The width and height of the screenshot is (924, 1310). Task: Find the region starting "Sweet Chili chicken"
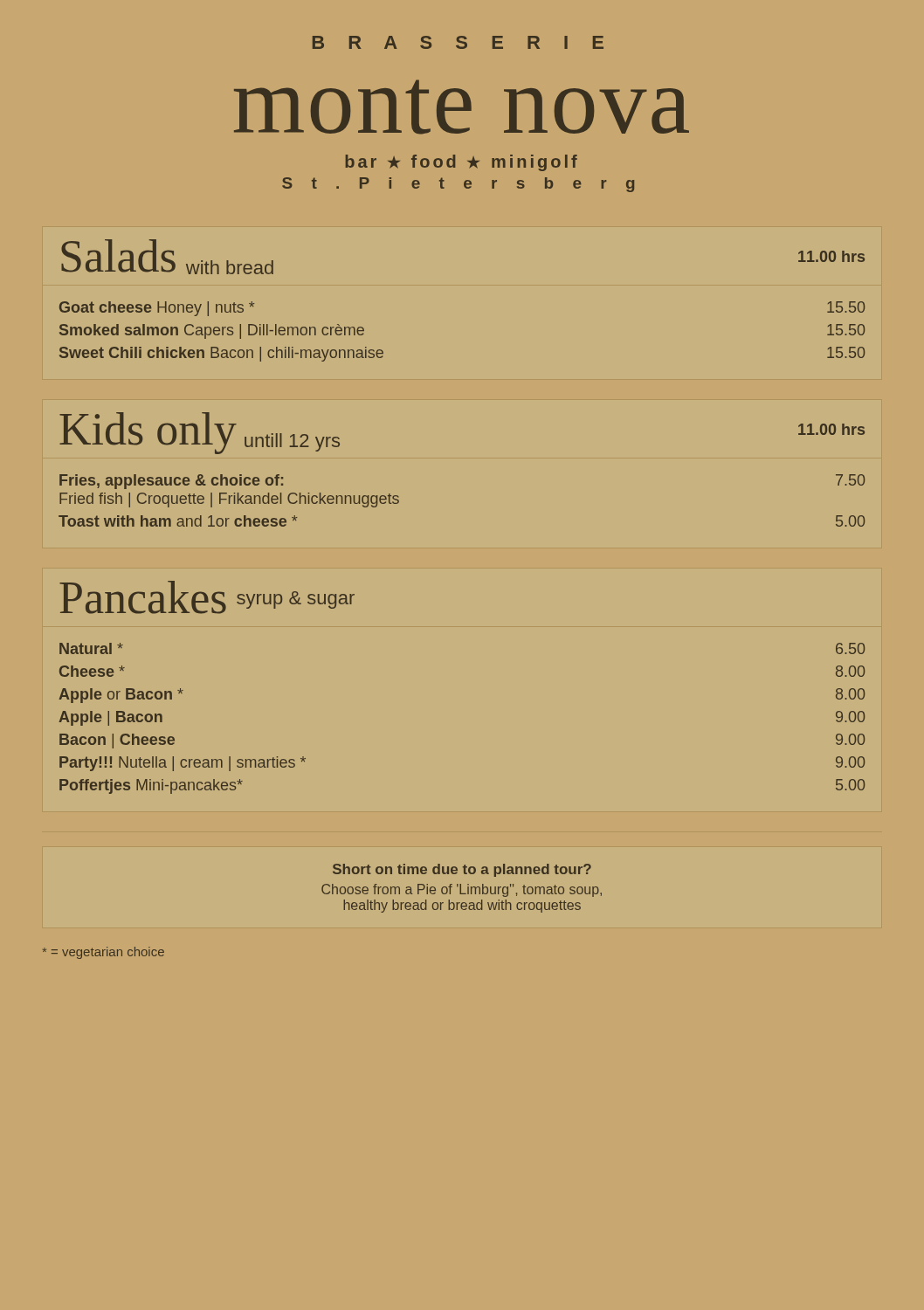coord(225,353)
